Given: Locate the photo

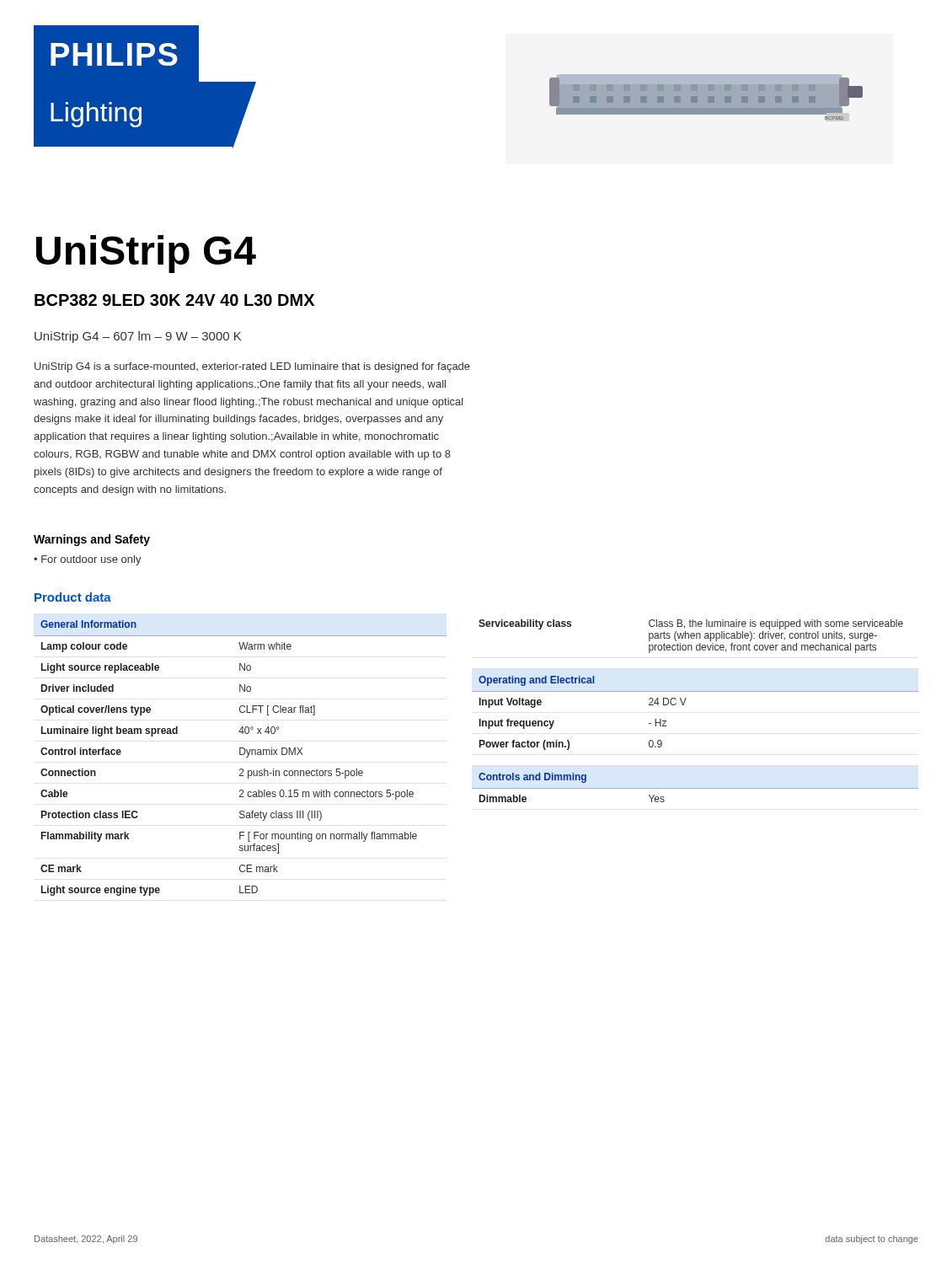Looking at the screenshot, I should point(699,101).
